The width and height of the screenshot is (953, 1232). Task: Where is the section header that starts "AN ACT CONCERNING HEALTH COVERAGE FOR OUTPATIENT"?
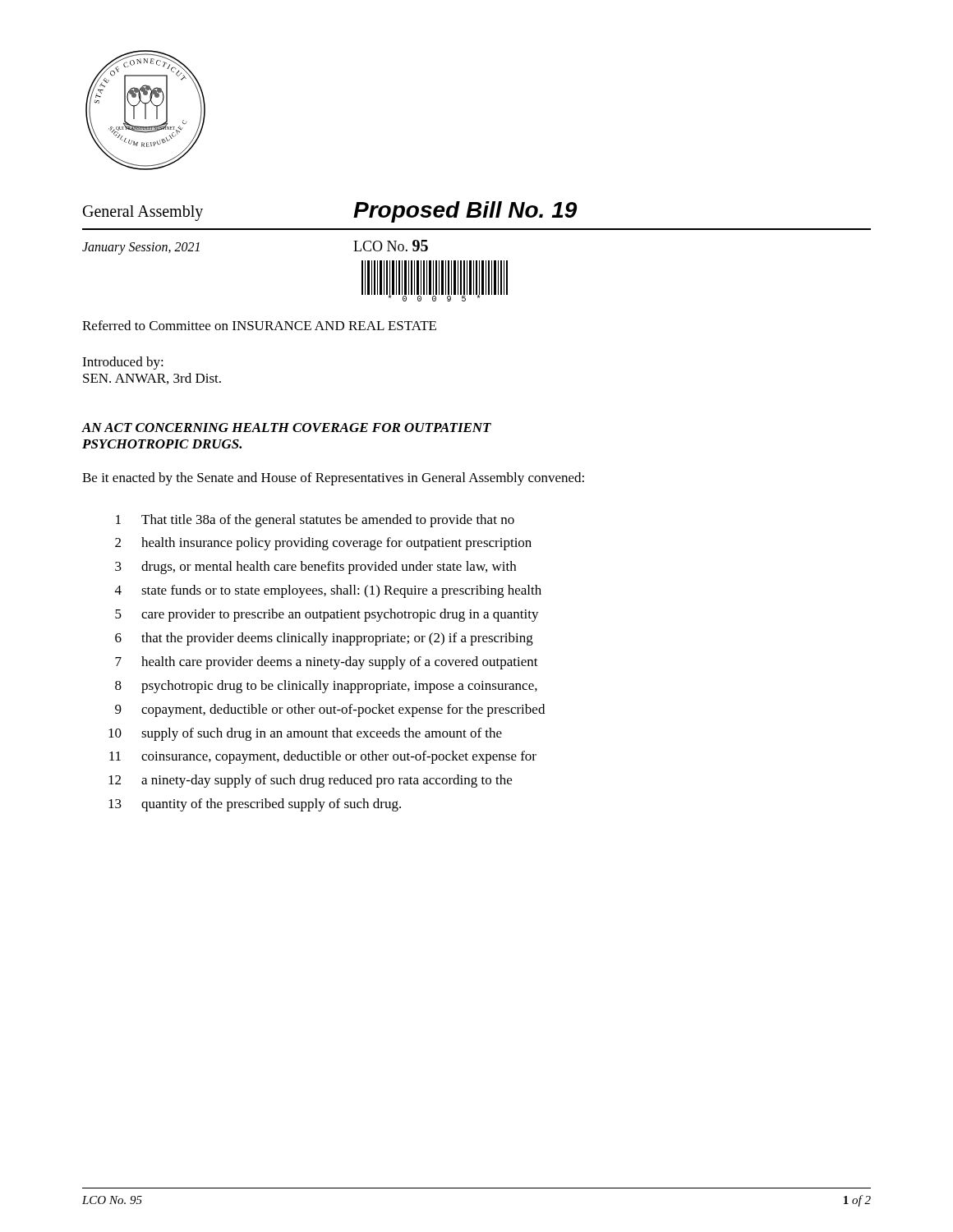point(287,436)
